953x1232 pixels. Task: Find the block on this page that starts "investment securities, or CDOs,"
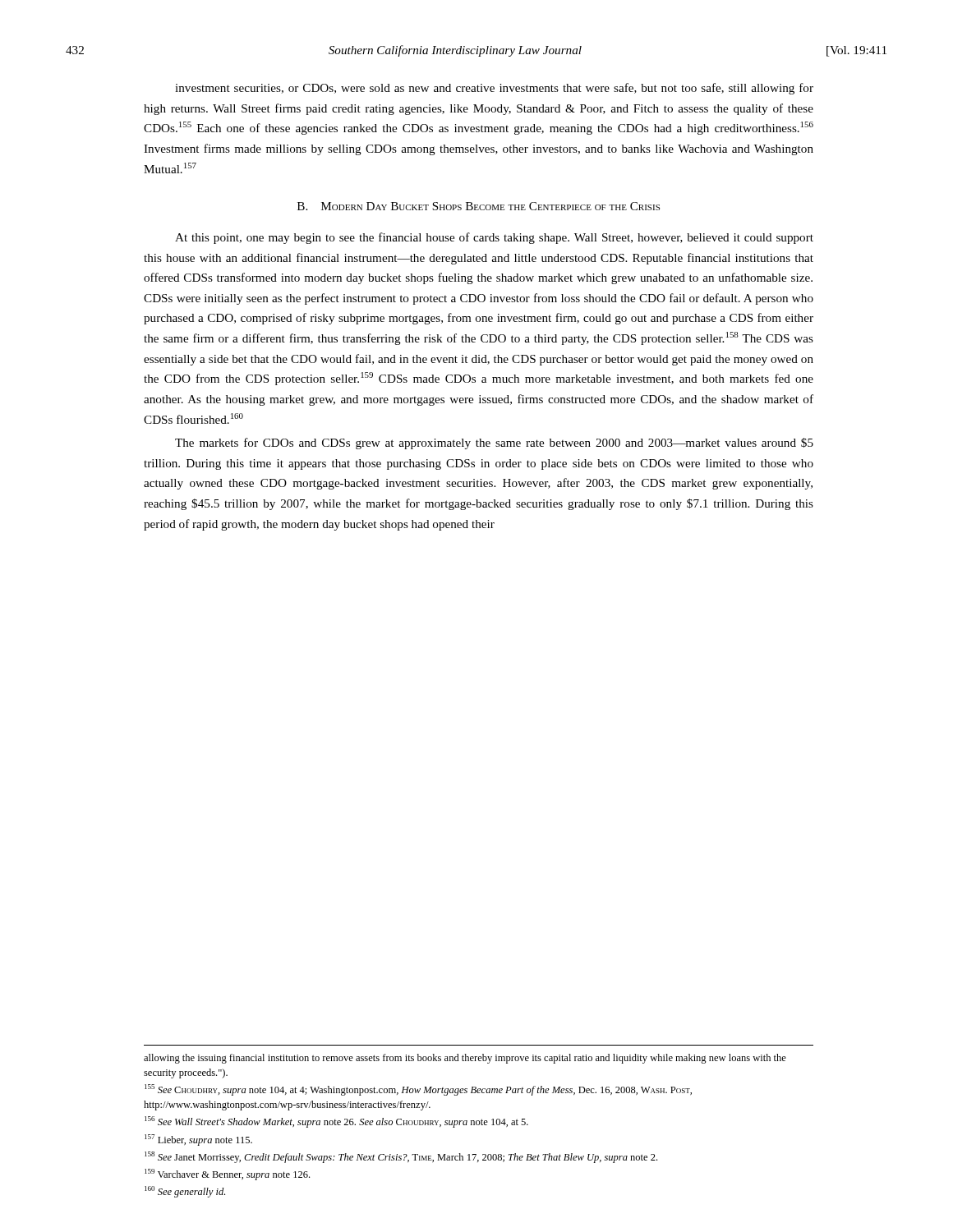point(479,129)
